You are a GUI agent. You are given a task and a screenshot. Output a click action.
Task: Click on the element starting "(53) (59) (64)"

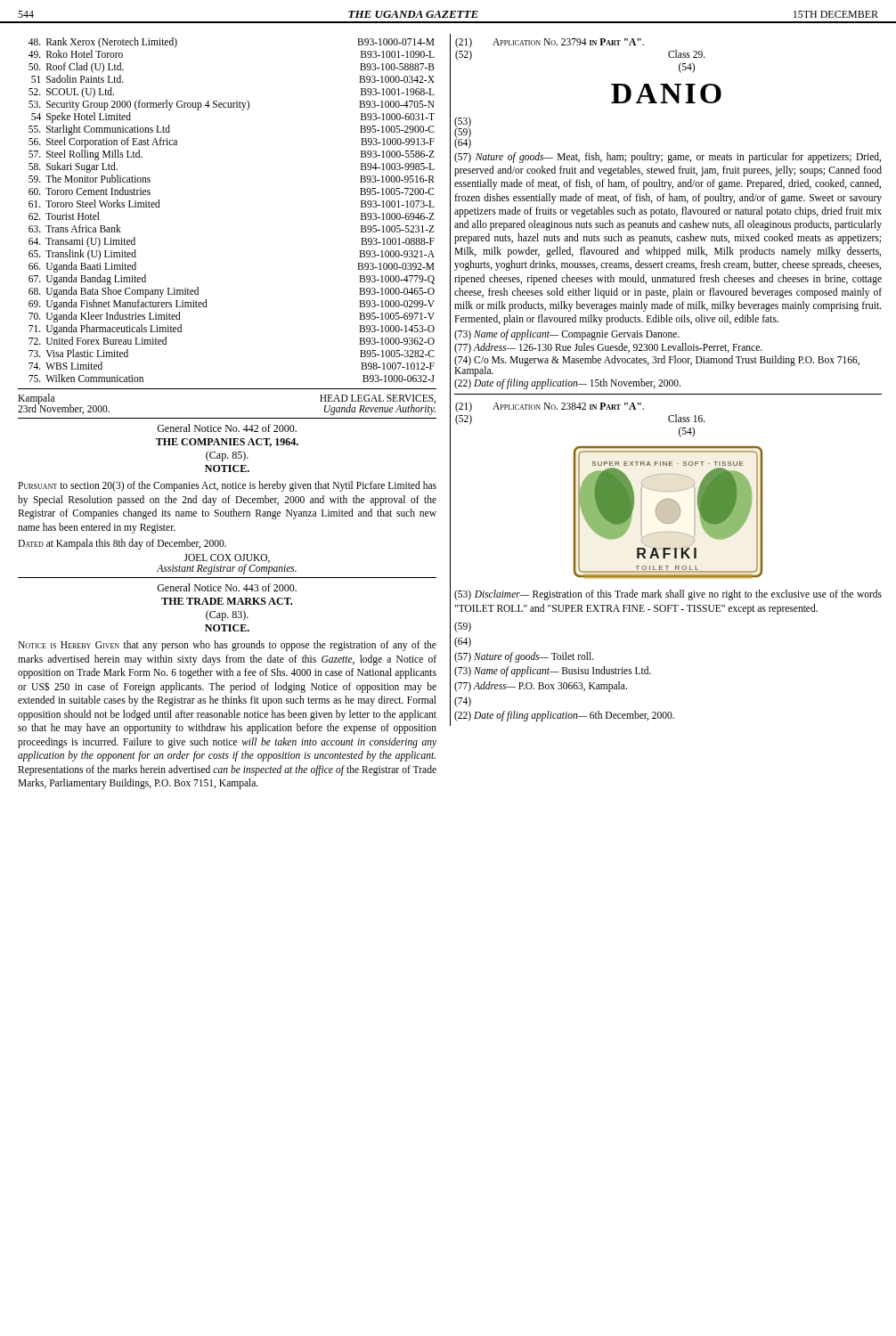pos(463,132)
